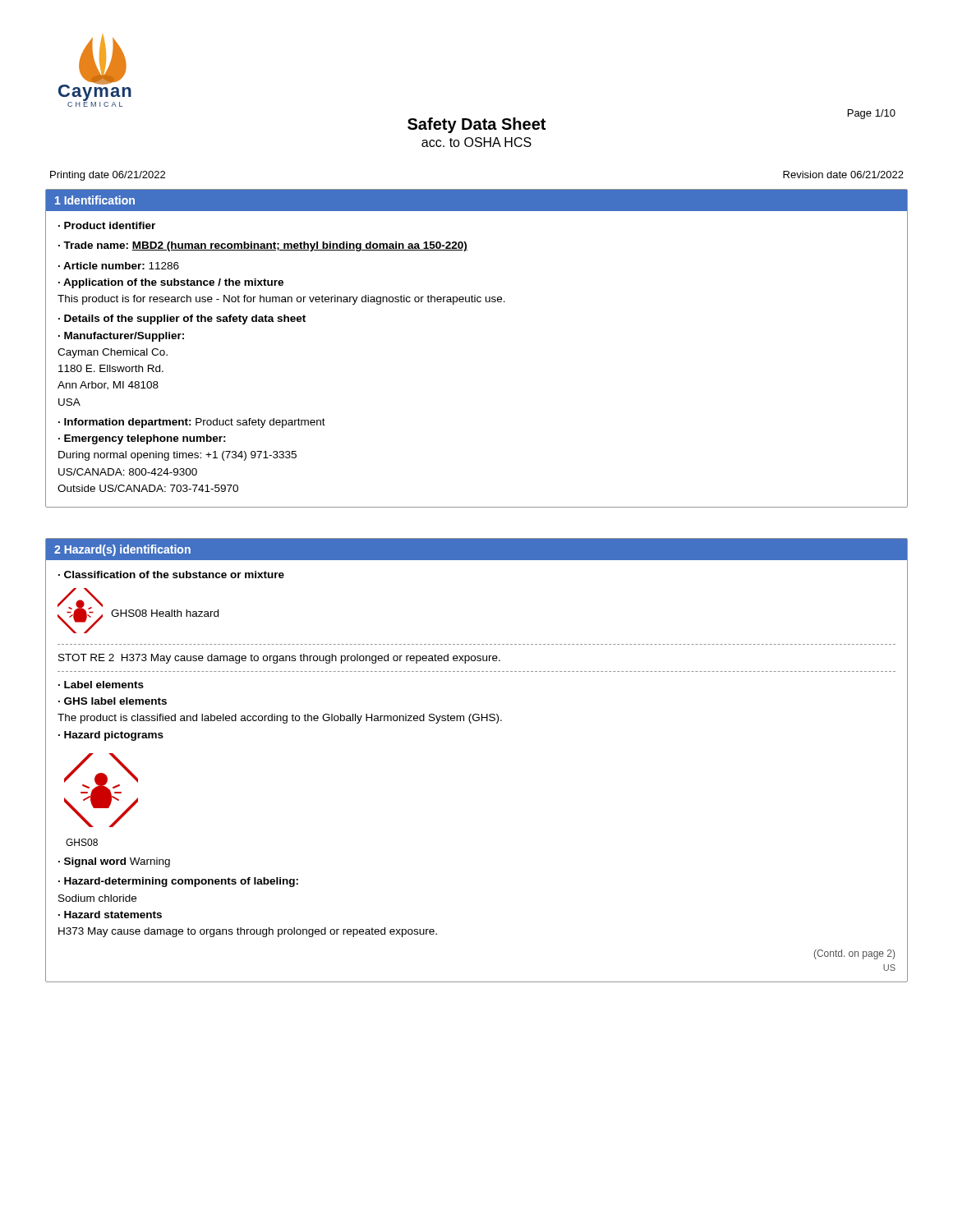Find the text starting "· Trade name: MBD2 (human recombinant;"
This screenshot has width=953, height=1232.
pyautogui.click(x=262, y=245)
